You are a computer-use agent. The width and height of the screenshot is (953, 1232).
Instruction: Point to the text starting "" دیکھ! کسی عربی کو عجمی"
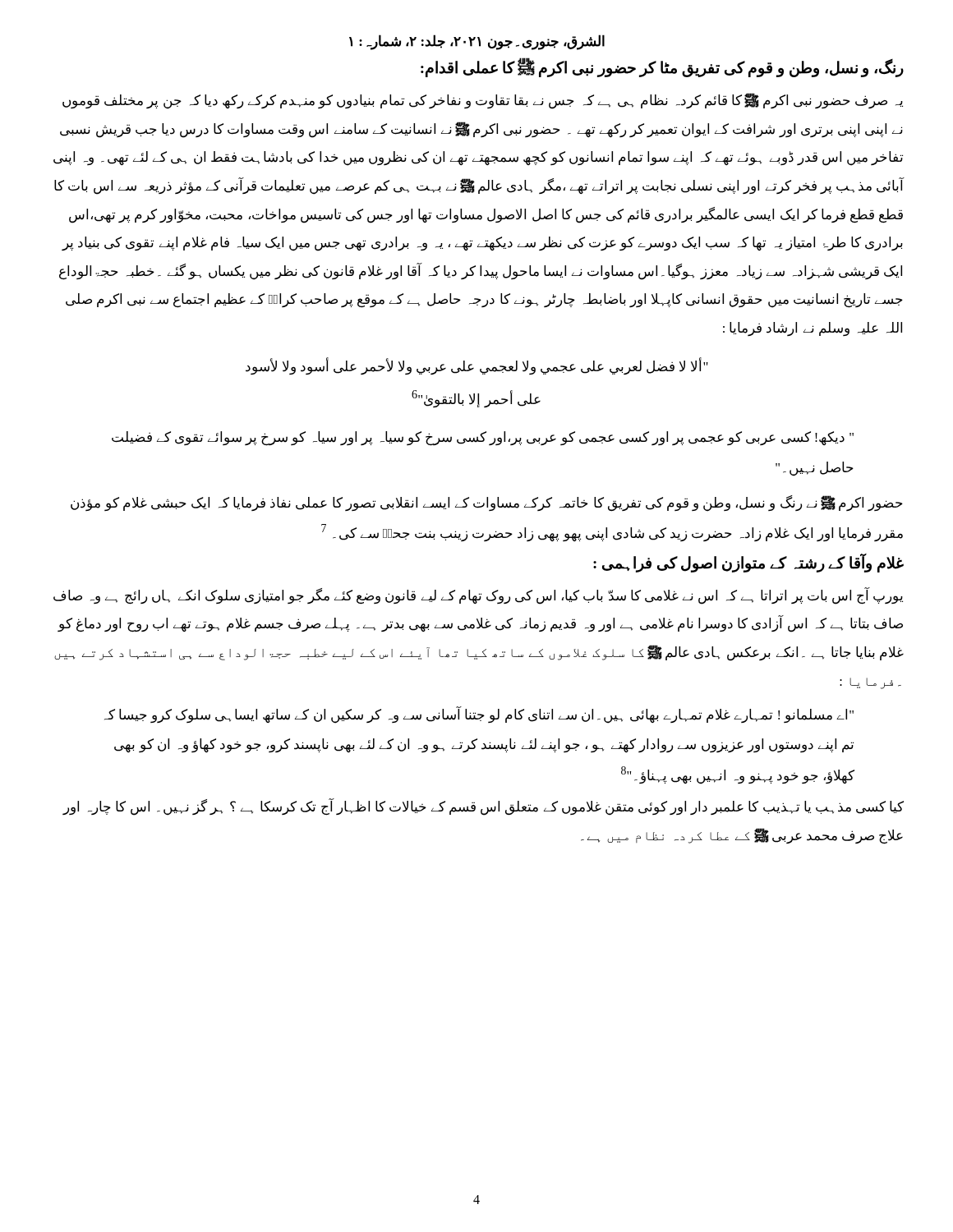[x=483, y=452]
